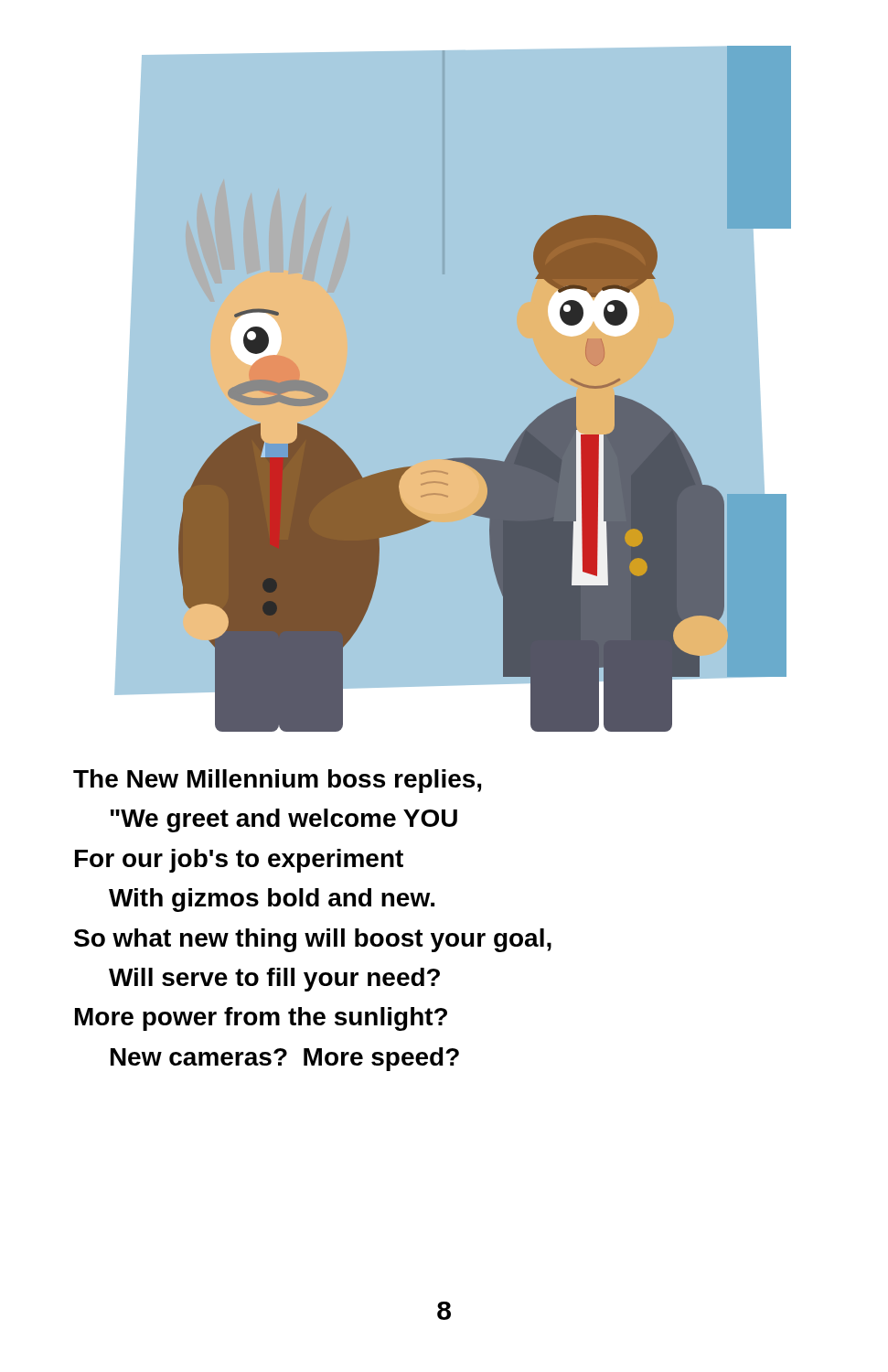Select a illustration

point(444,384)
